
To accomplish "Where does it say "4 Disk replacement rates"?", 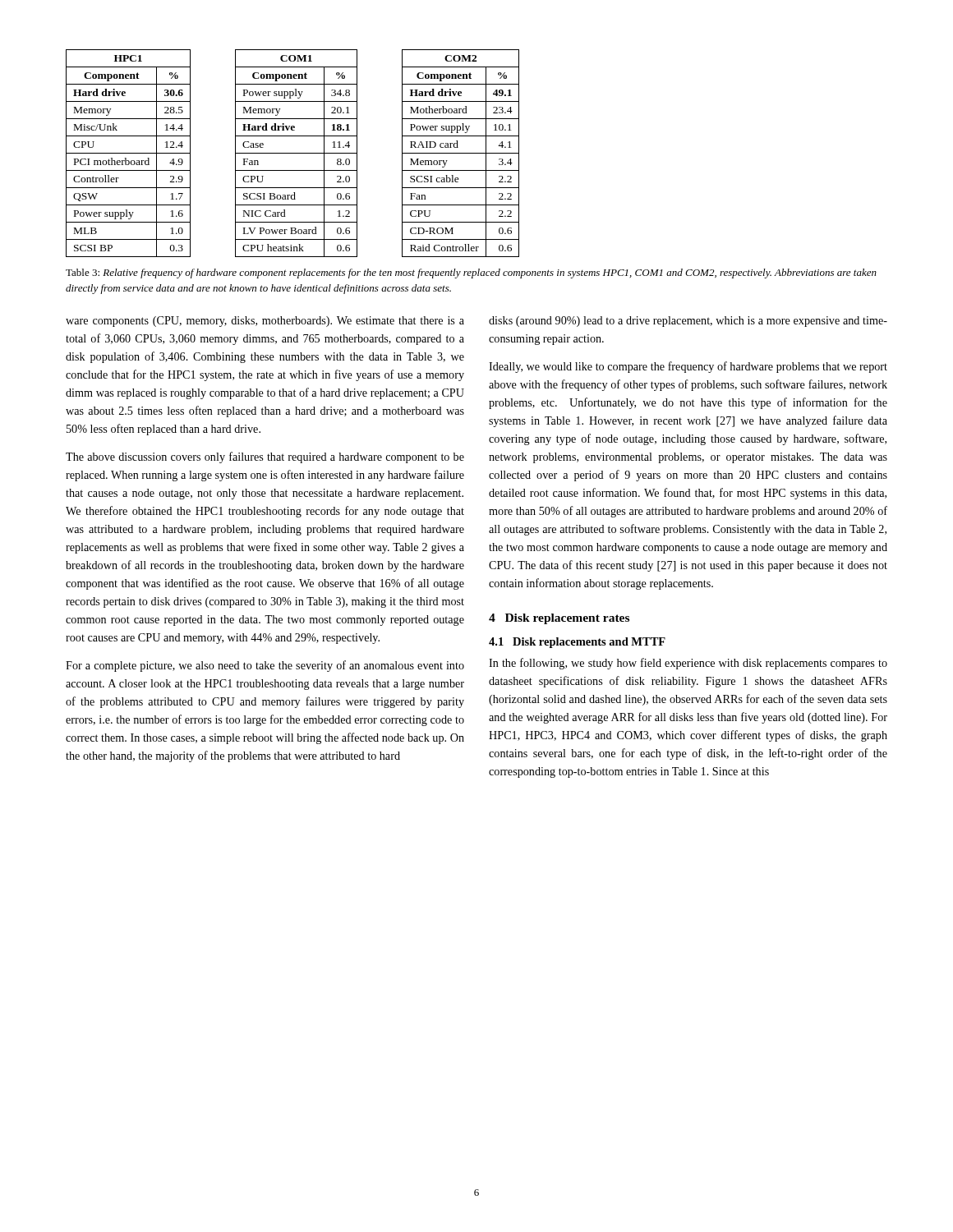I will [559, 617].
